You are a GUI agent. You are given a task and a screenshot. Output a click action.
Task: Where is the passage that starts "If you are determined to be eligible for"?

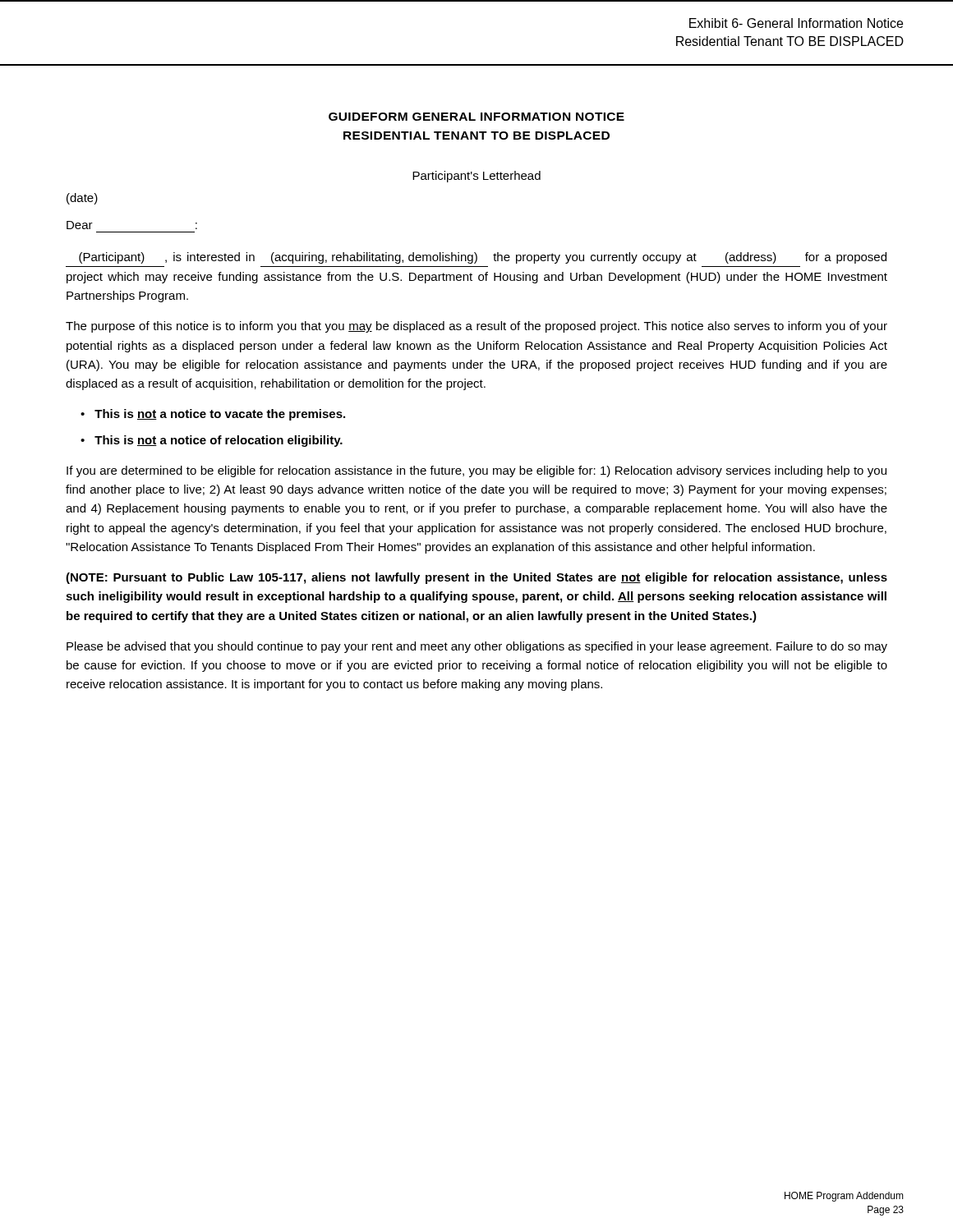476,508
